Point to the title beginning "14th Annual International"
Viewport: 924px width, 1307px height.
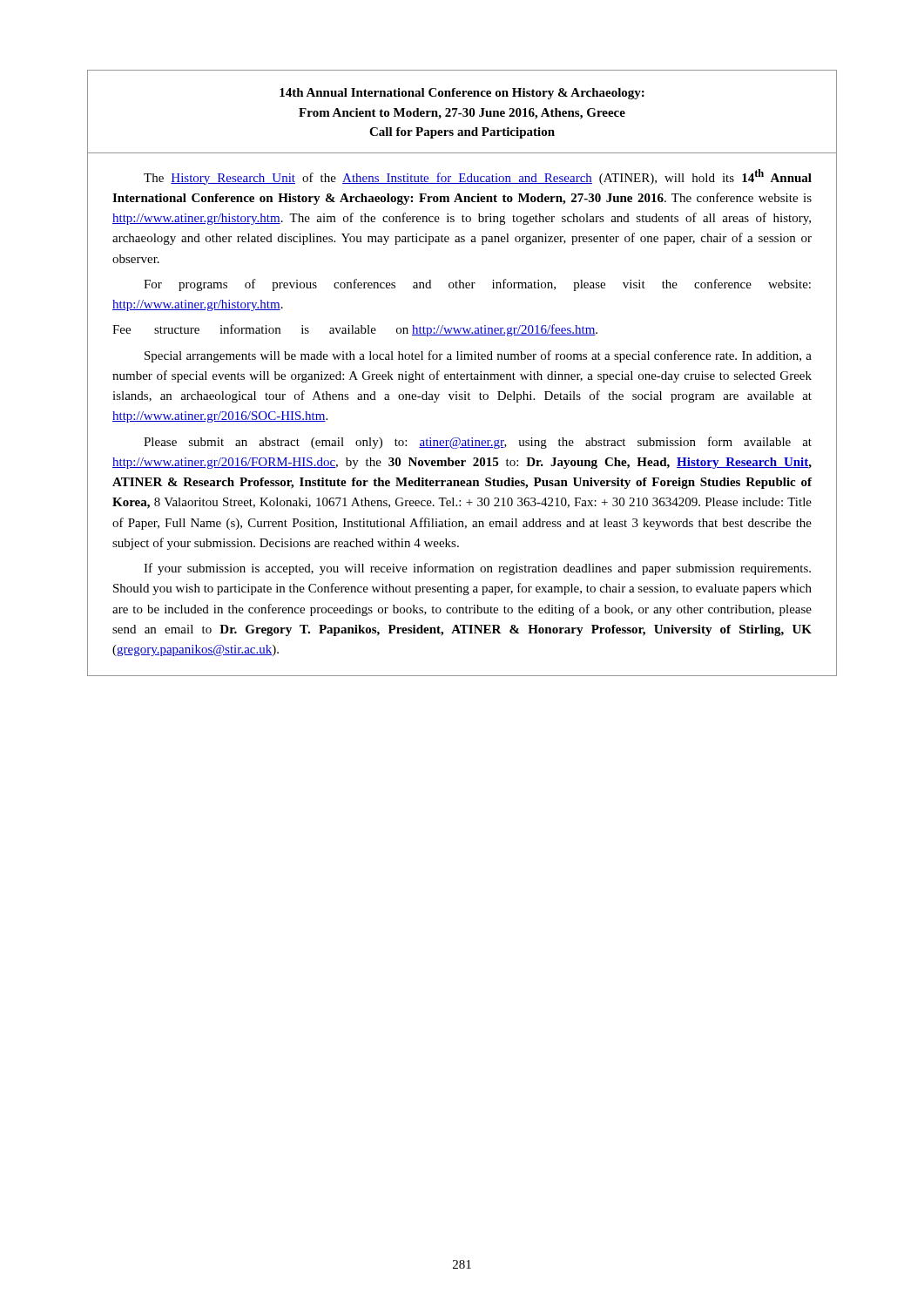point(462,112)
